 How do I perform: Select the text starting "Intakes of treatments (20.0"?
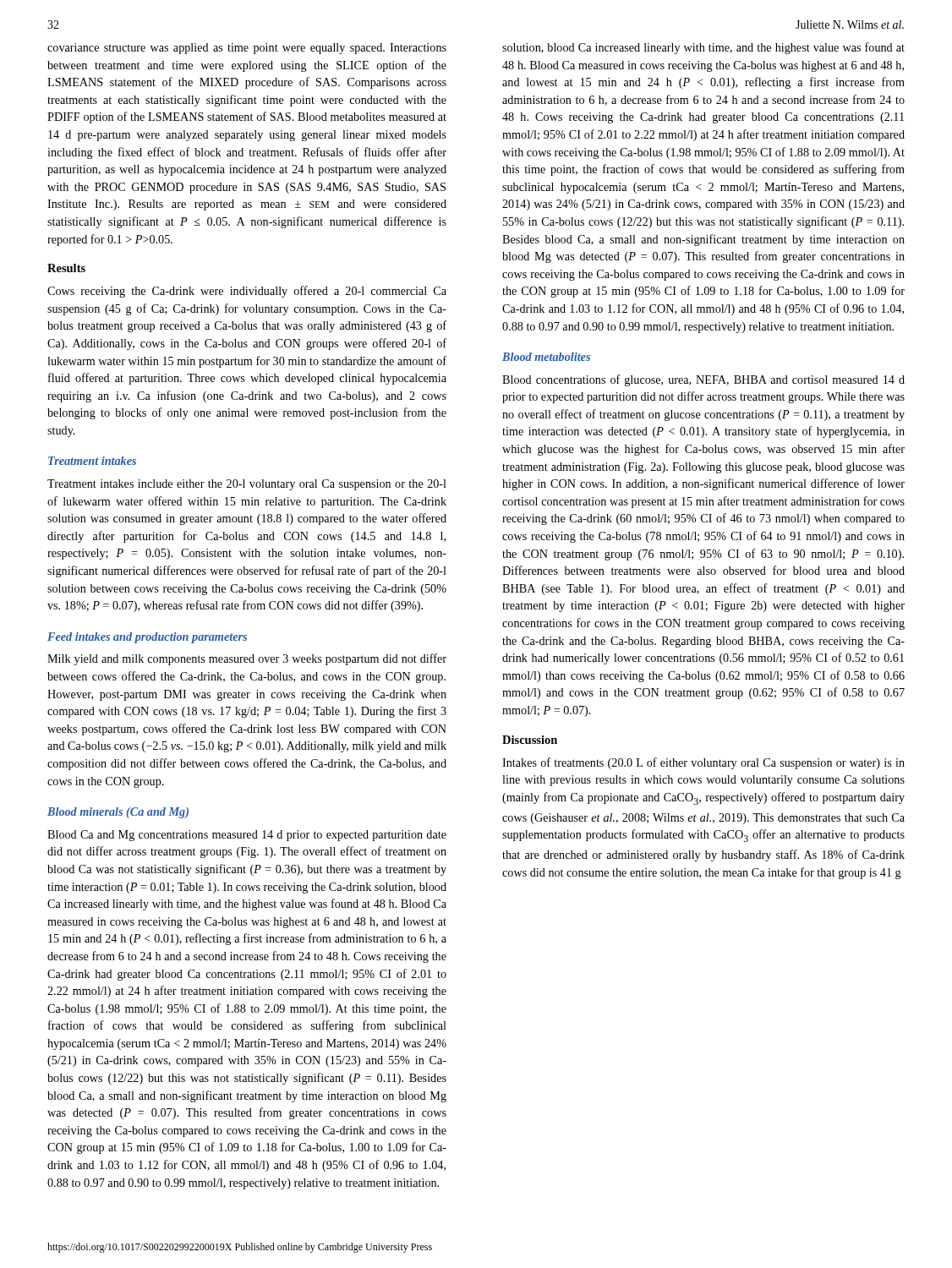(703, 817)
